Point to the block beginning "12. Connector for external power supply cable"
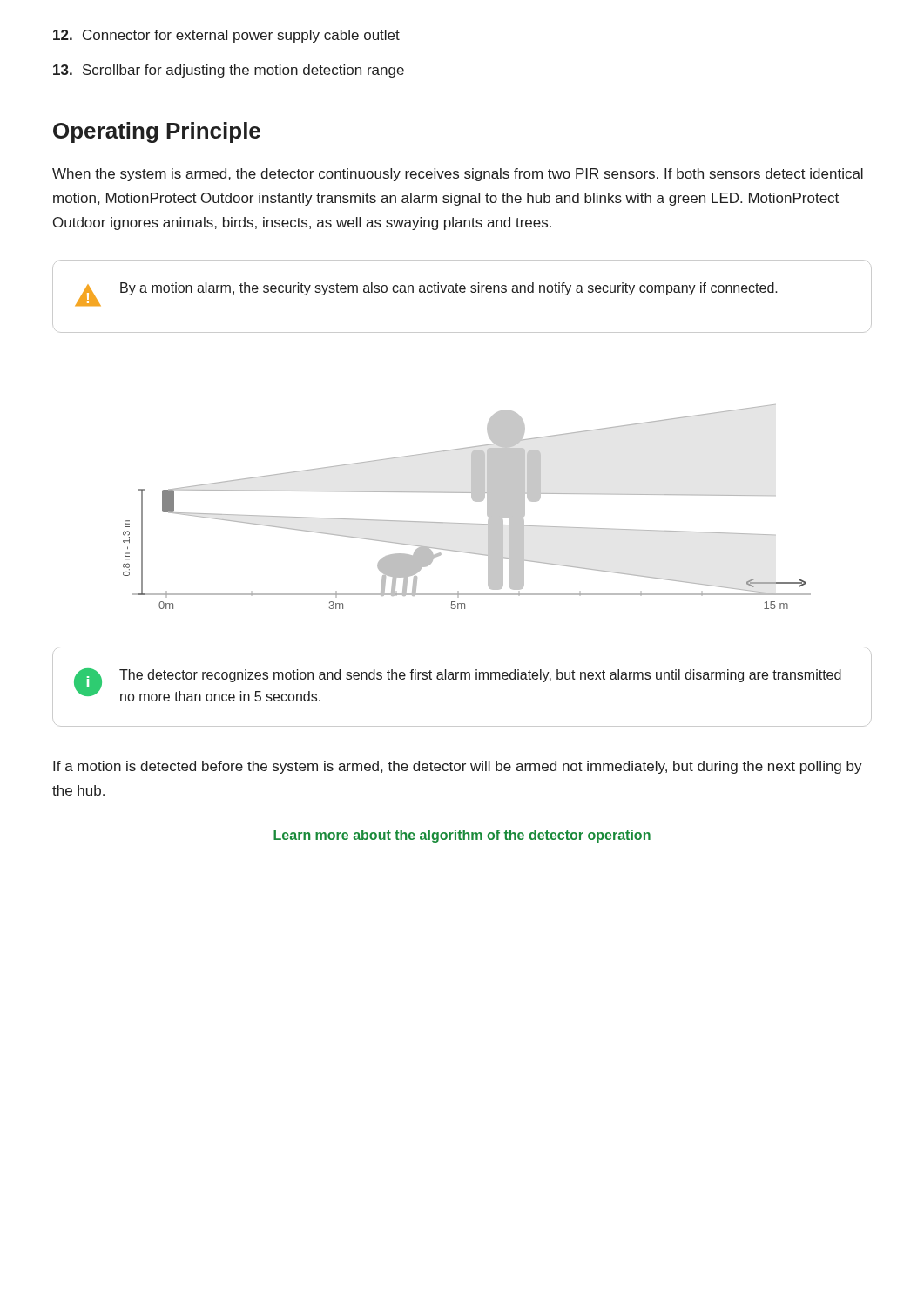The width and height of the screenshot is (924, 1307). tap(226, 36)
